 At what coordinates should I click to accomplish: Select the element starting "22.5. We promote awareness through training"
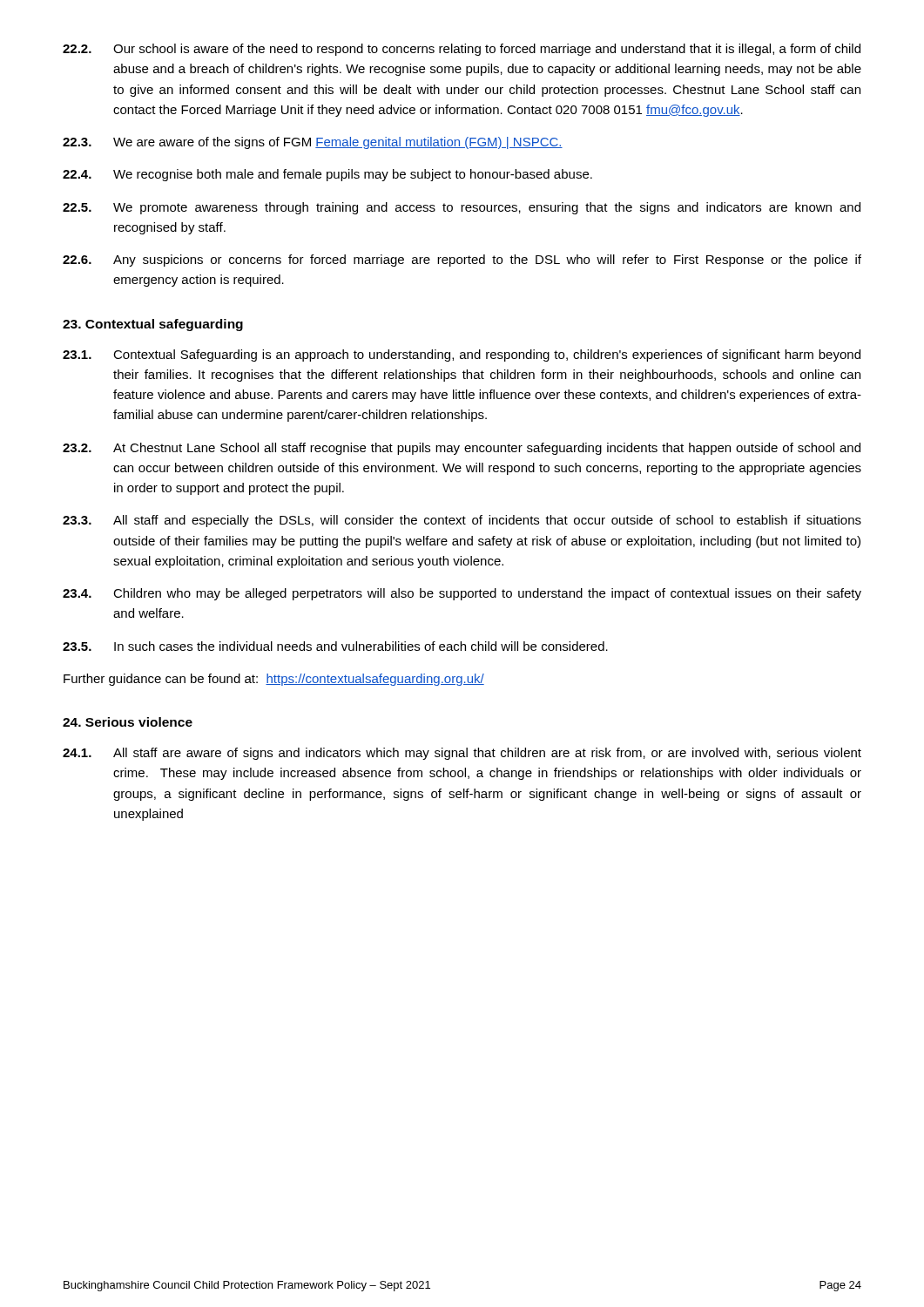click(x=462, y=217)
